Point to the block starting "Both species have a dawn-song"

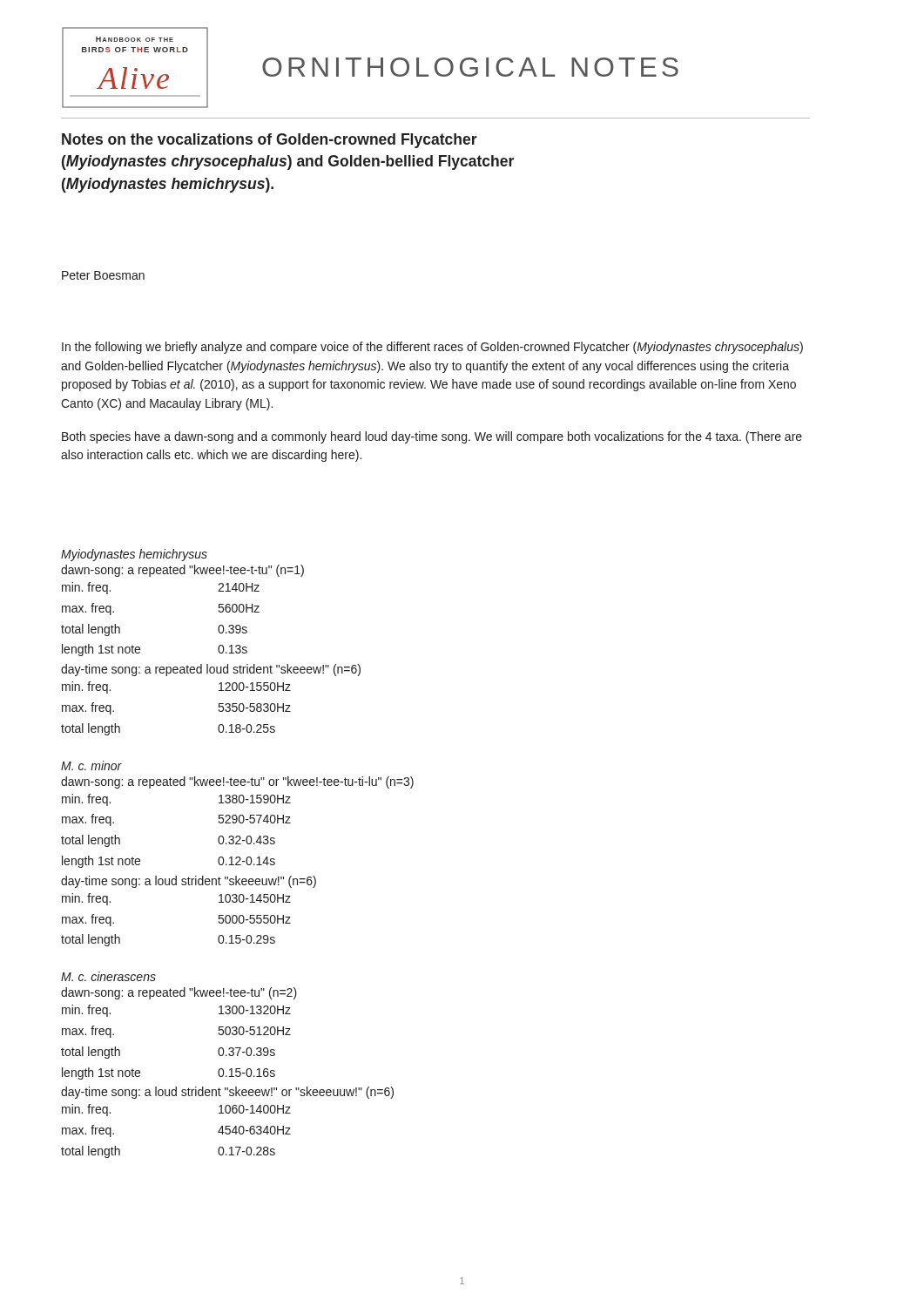coord(435,447)
